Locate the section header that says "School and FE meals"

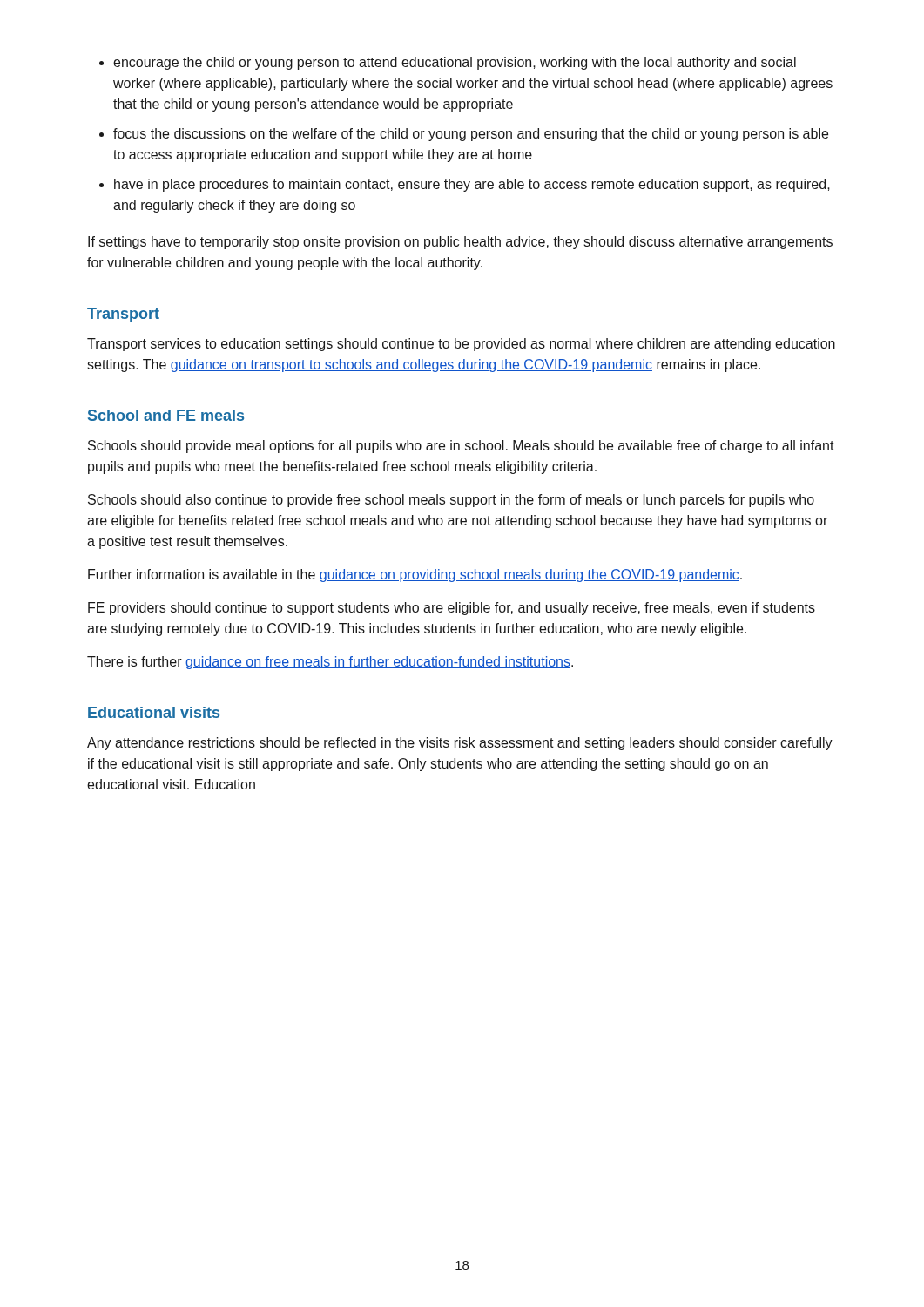166,416
